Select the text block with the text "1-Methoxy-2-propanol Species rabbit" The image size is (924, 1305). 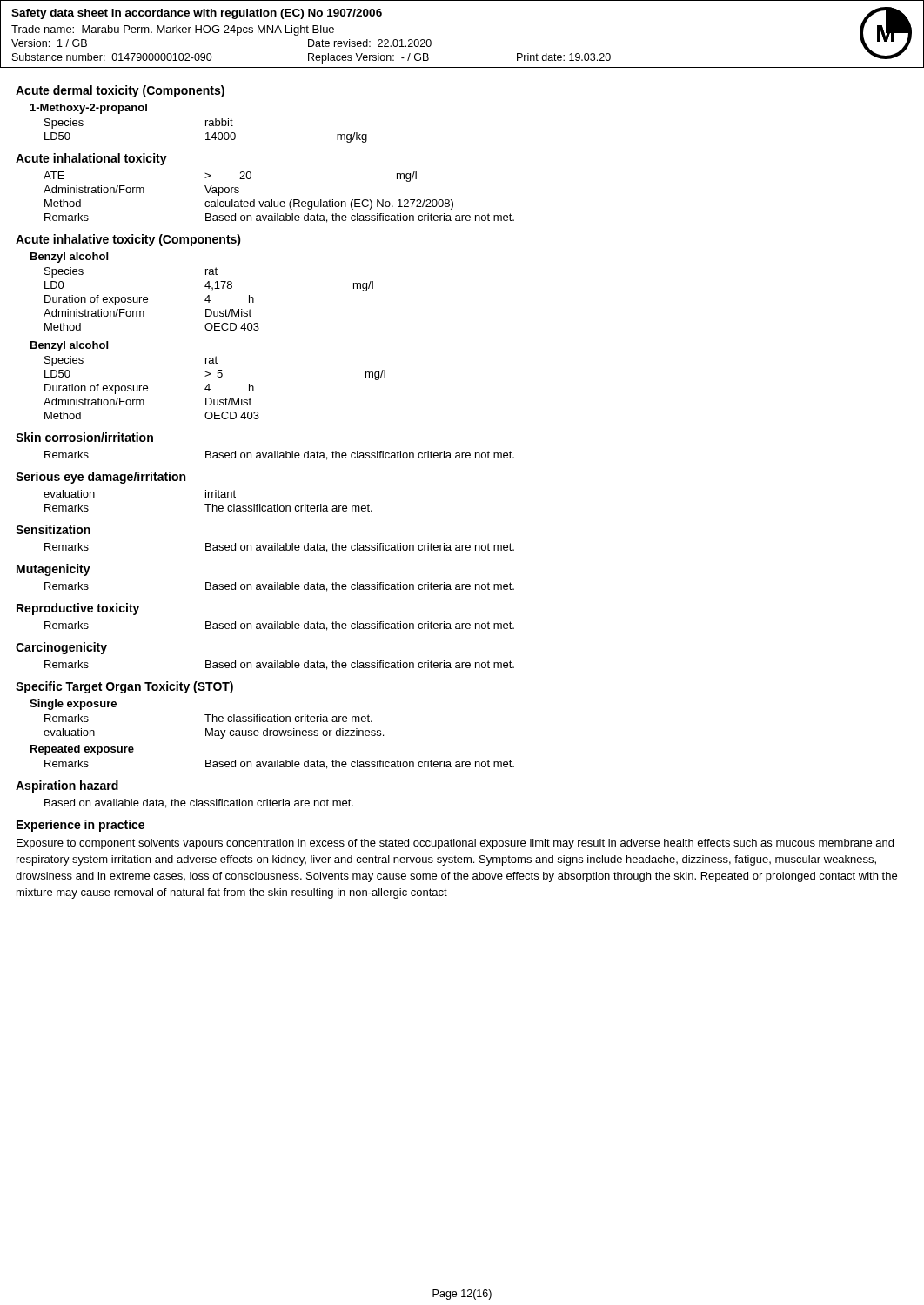coord(89,109)
